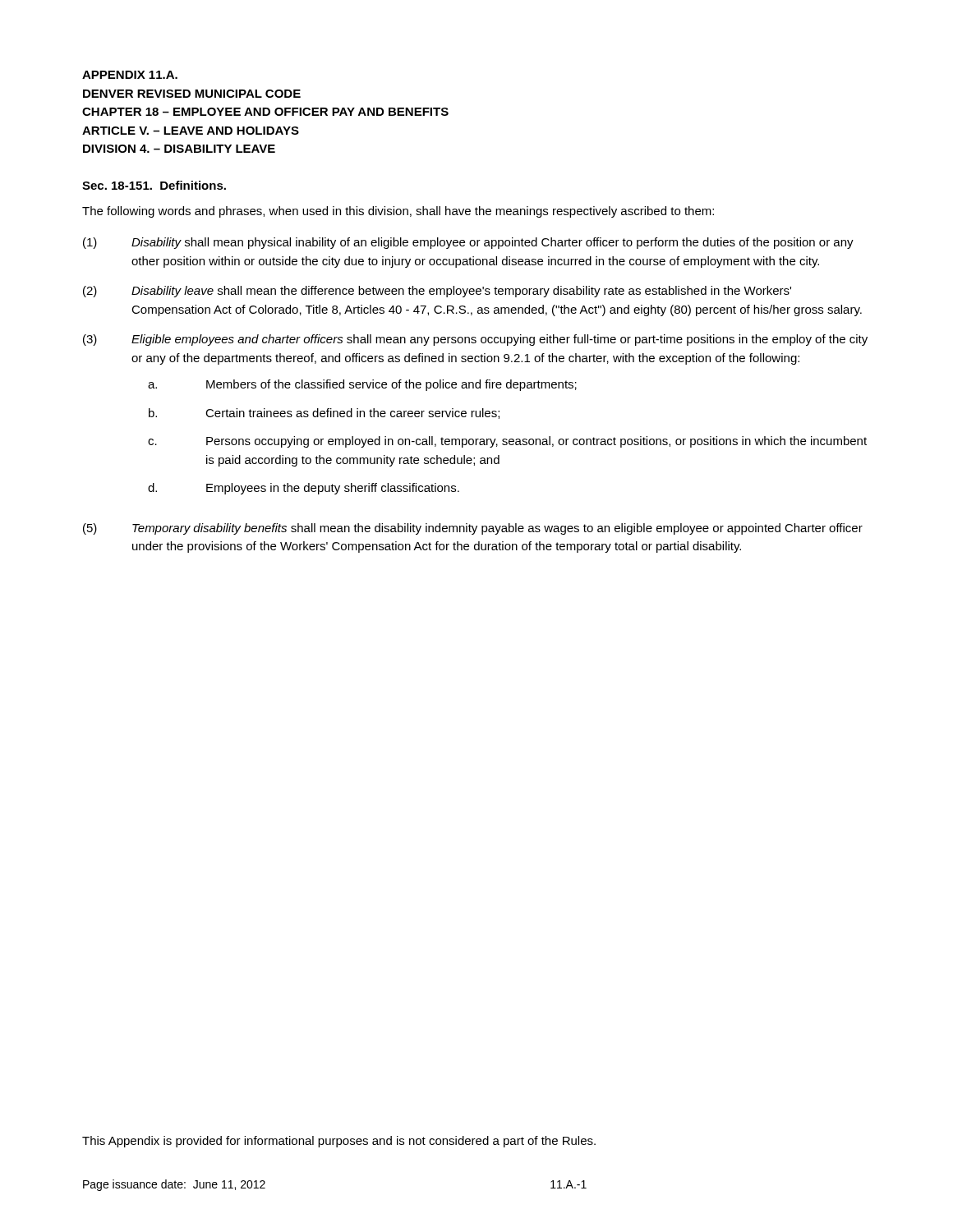Find the block on this page that starts "The following words and"
This screenshot has height=1232, width=953.
pyautogui.click(x=399, y=210)
